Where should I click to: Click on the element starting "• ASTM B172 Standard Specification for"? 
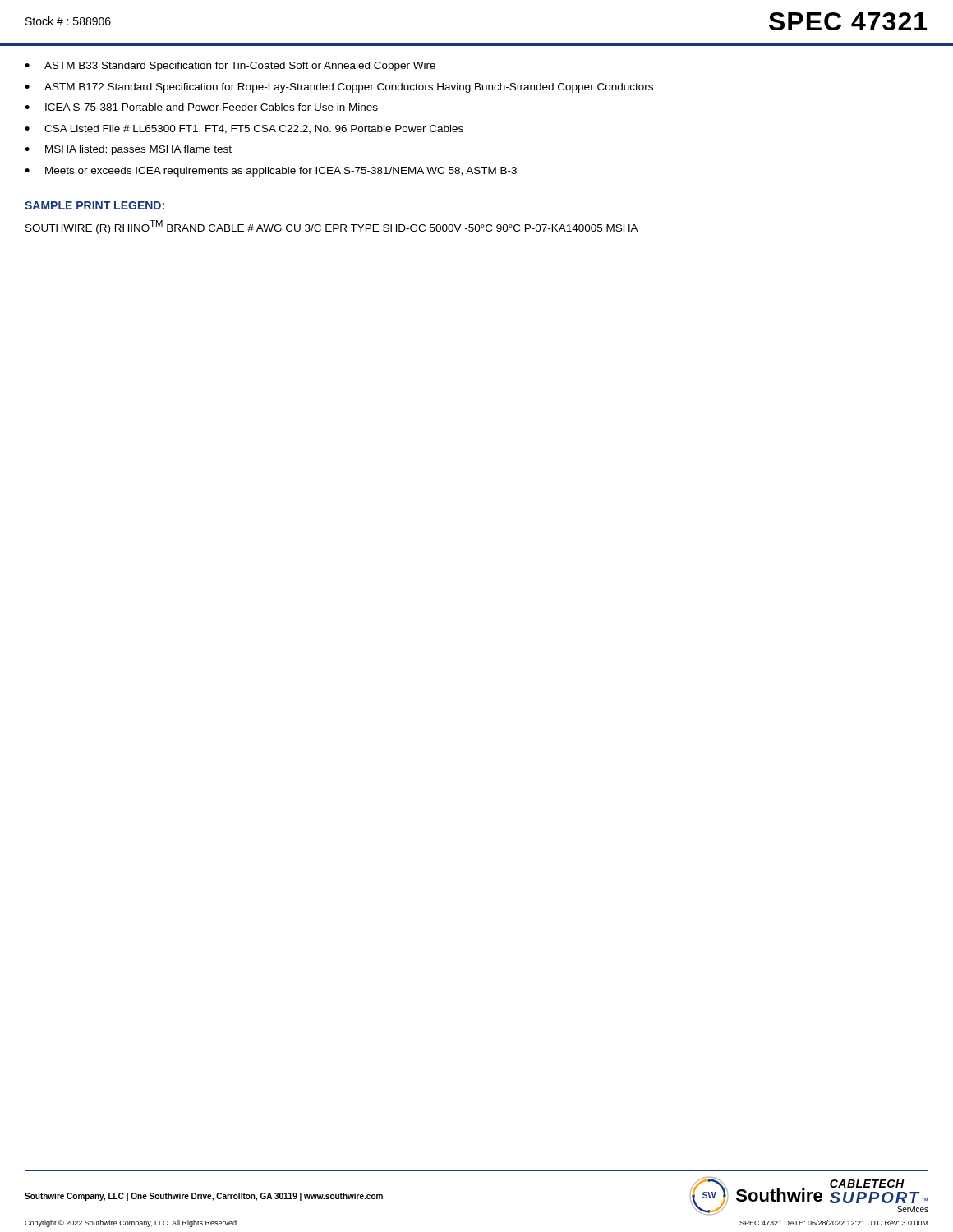(x=339, y=87)
